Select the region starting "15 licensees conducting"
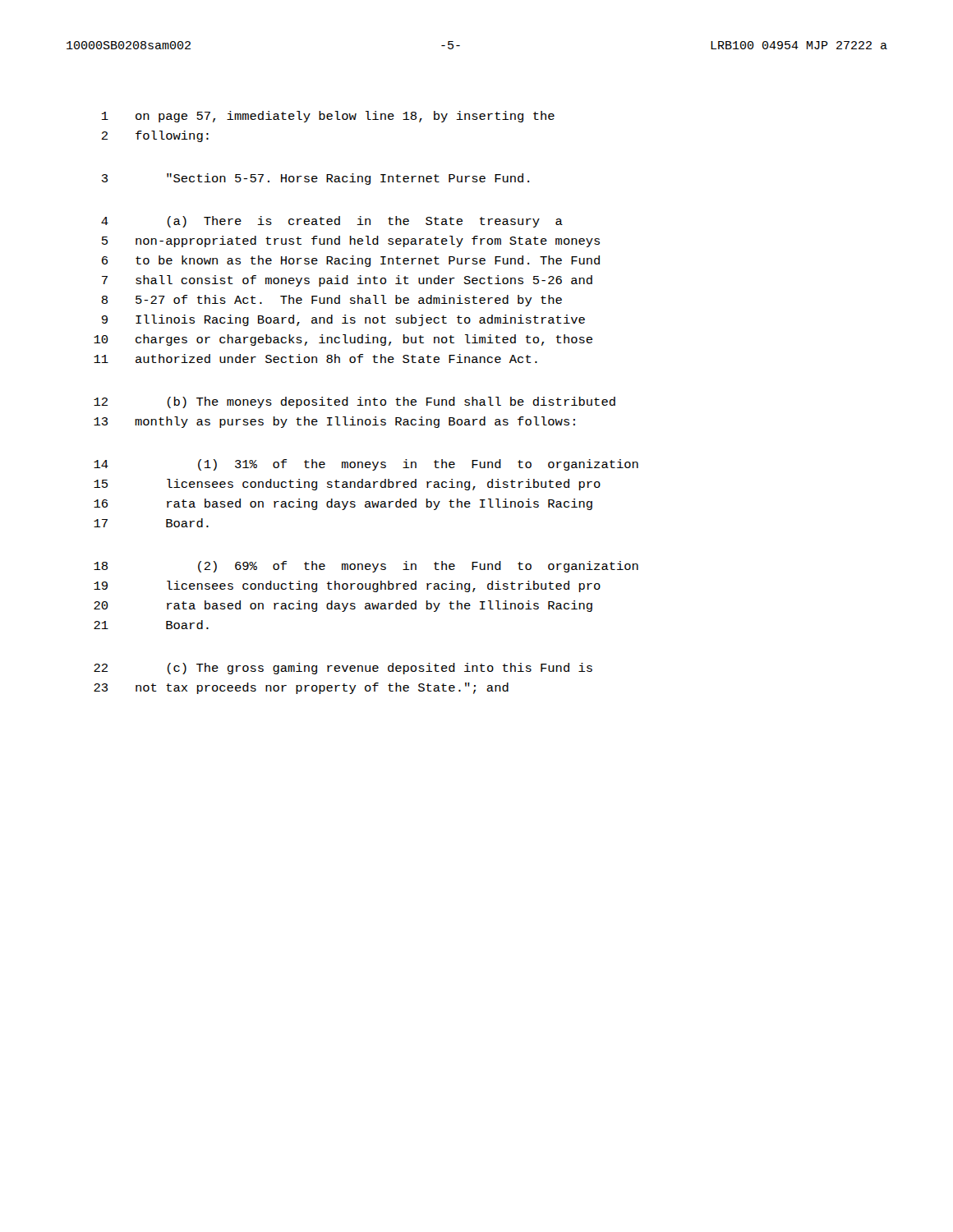The image size is (953, 1232). tap(476, 485)
